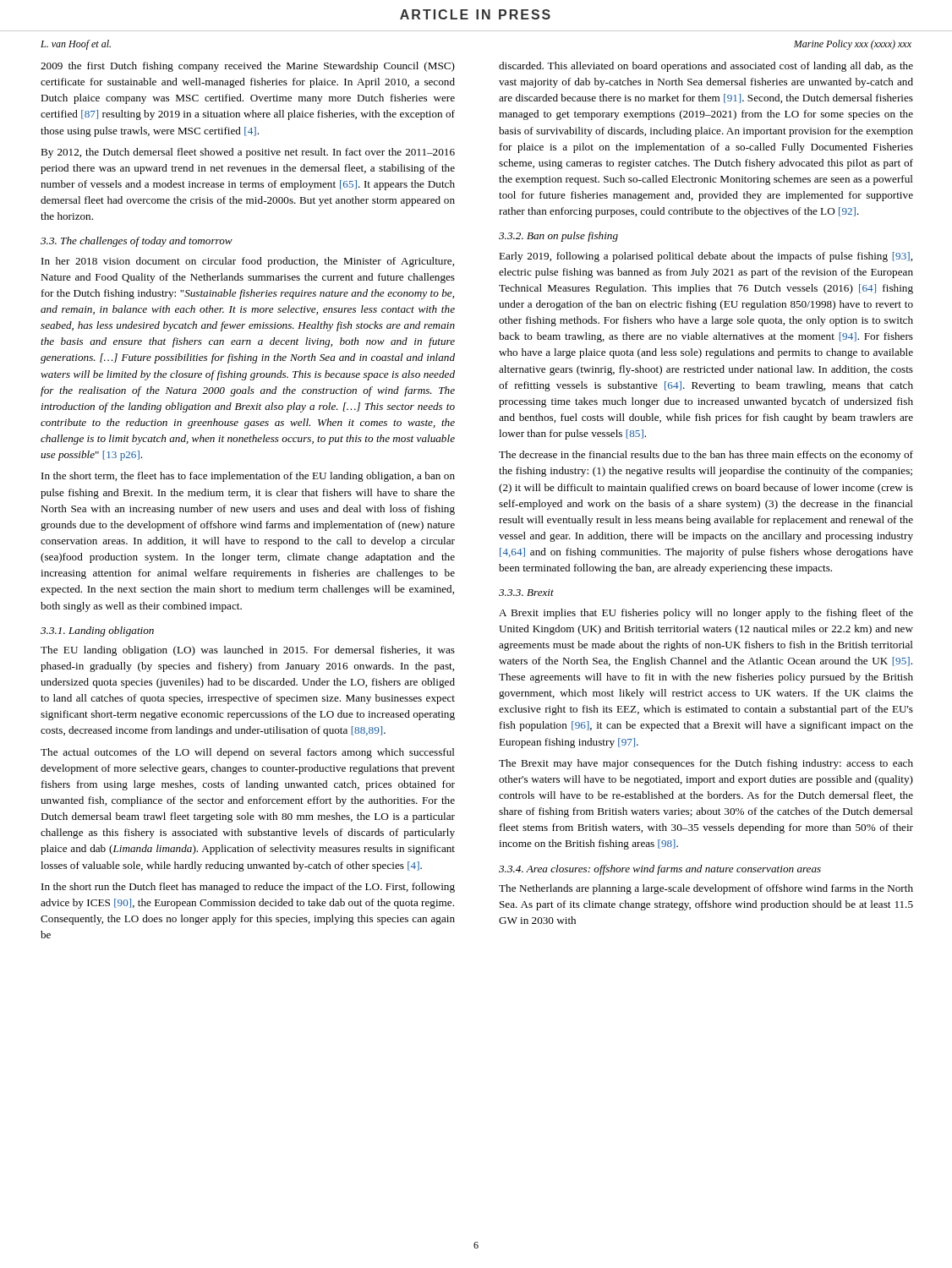
Task: Select the passage starting "The decrease in"
Action: [x=706, y=511]
